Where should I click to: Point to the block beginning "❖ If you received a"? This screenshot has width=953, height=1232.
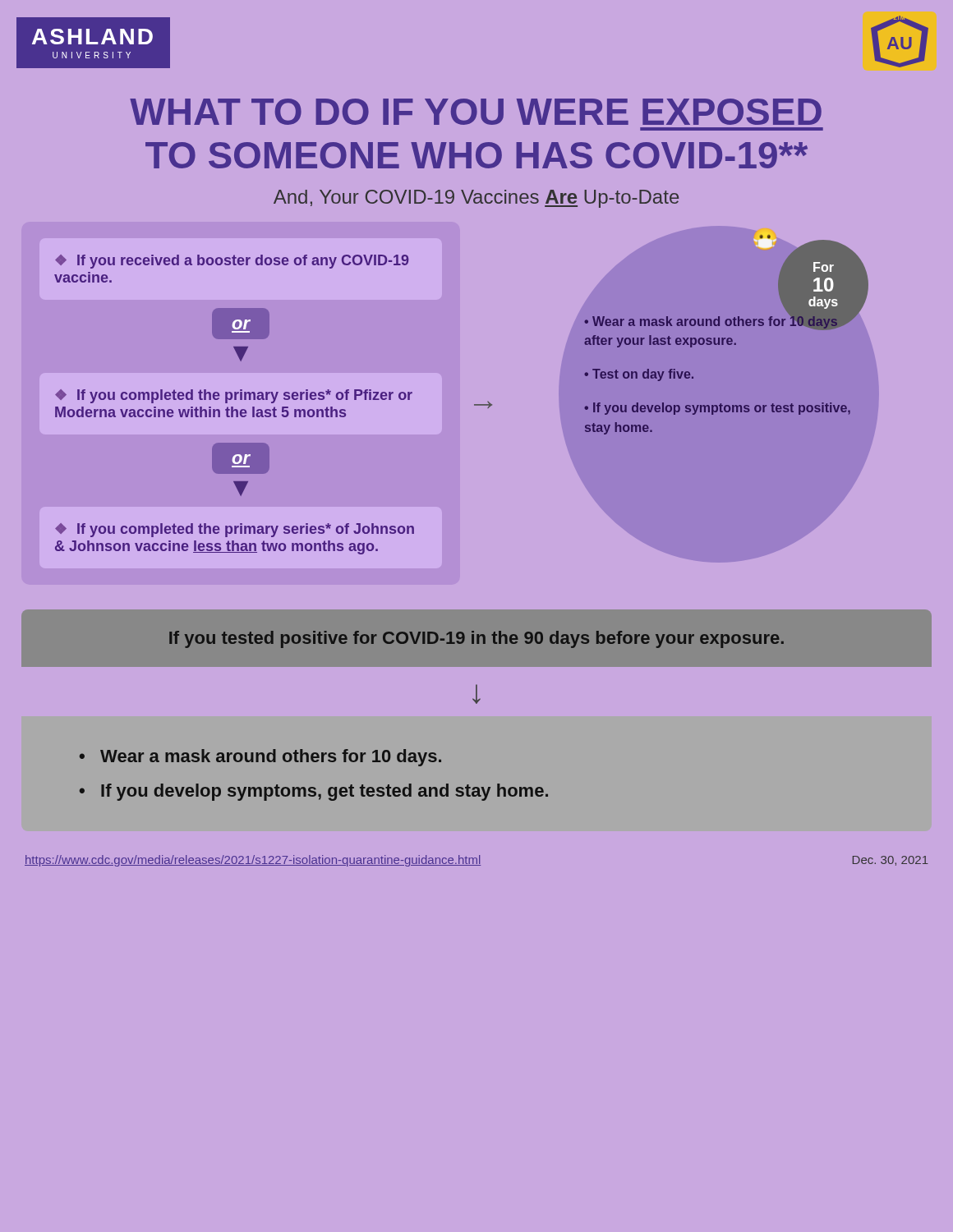click(x=241, y=269)
